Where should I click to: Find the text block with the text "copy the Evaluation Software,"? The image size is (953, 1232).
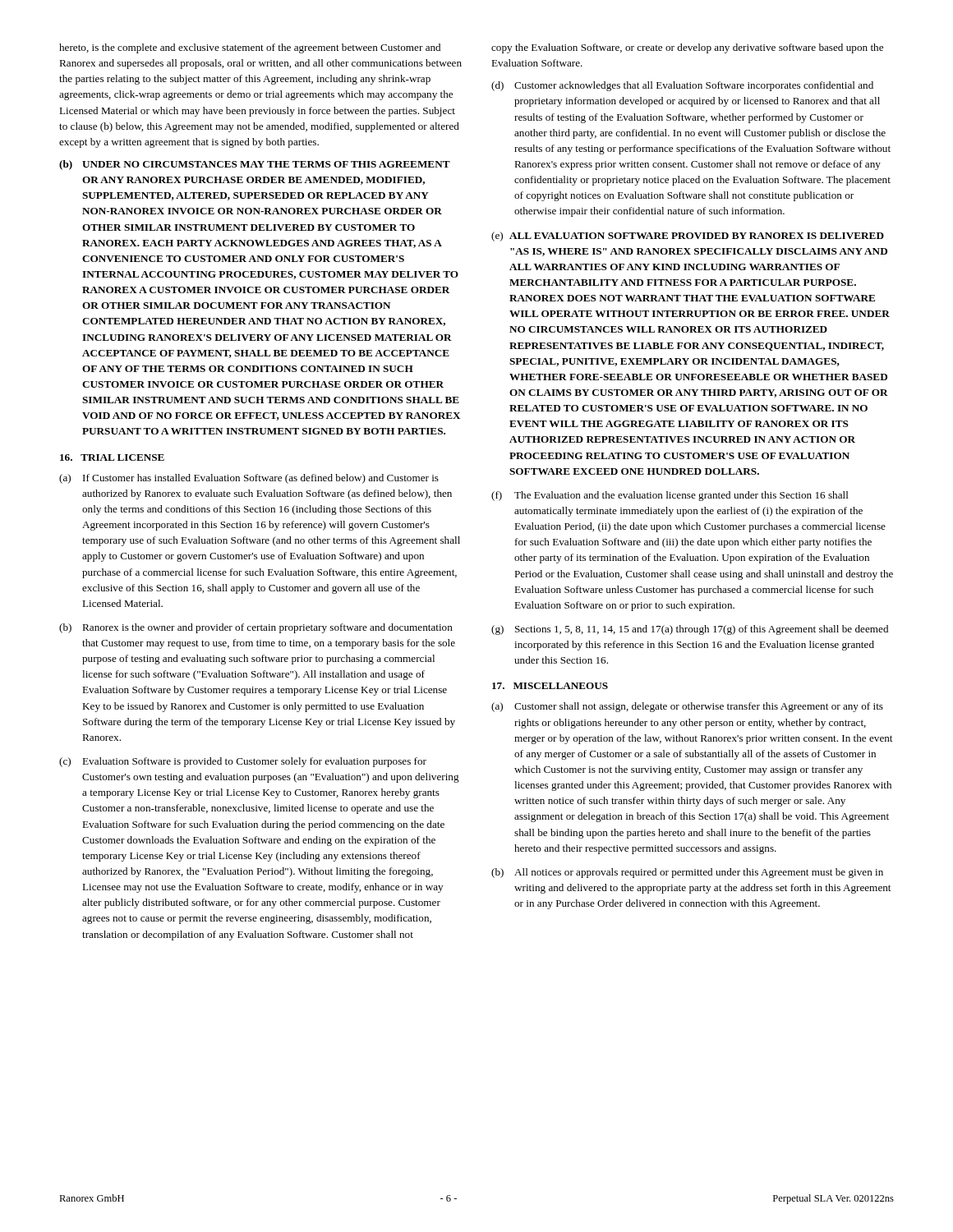point(693,55)
